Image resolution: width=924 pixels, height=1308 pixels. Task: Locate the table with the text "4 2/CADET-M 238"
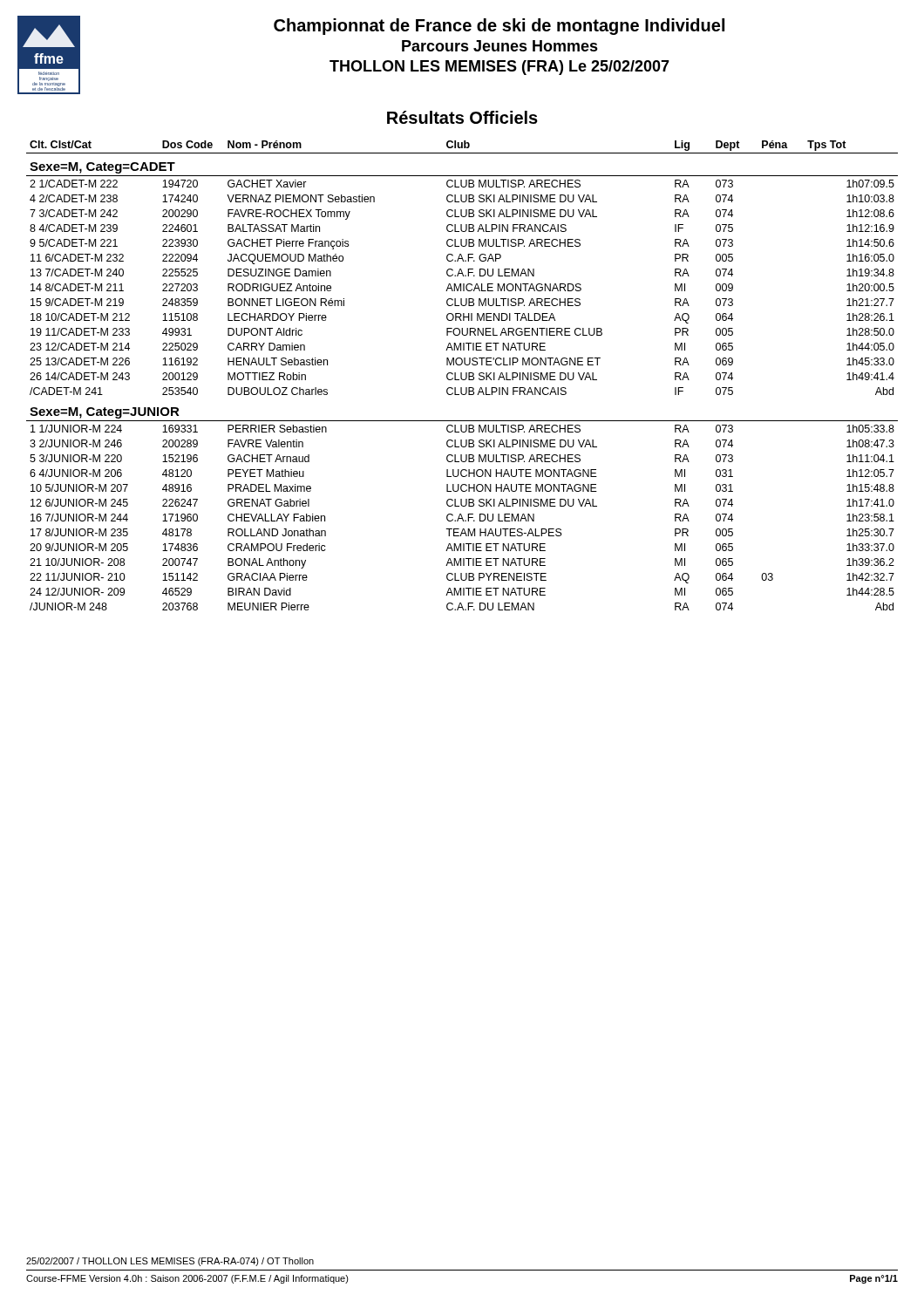462,375
